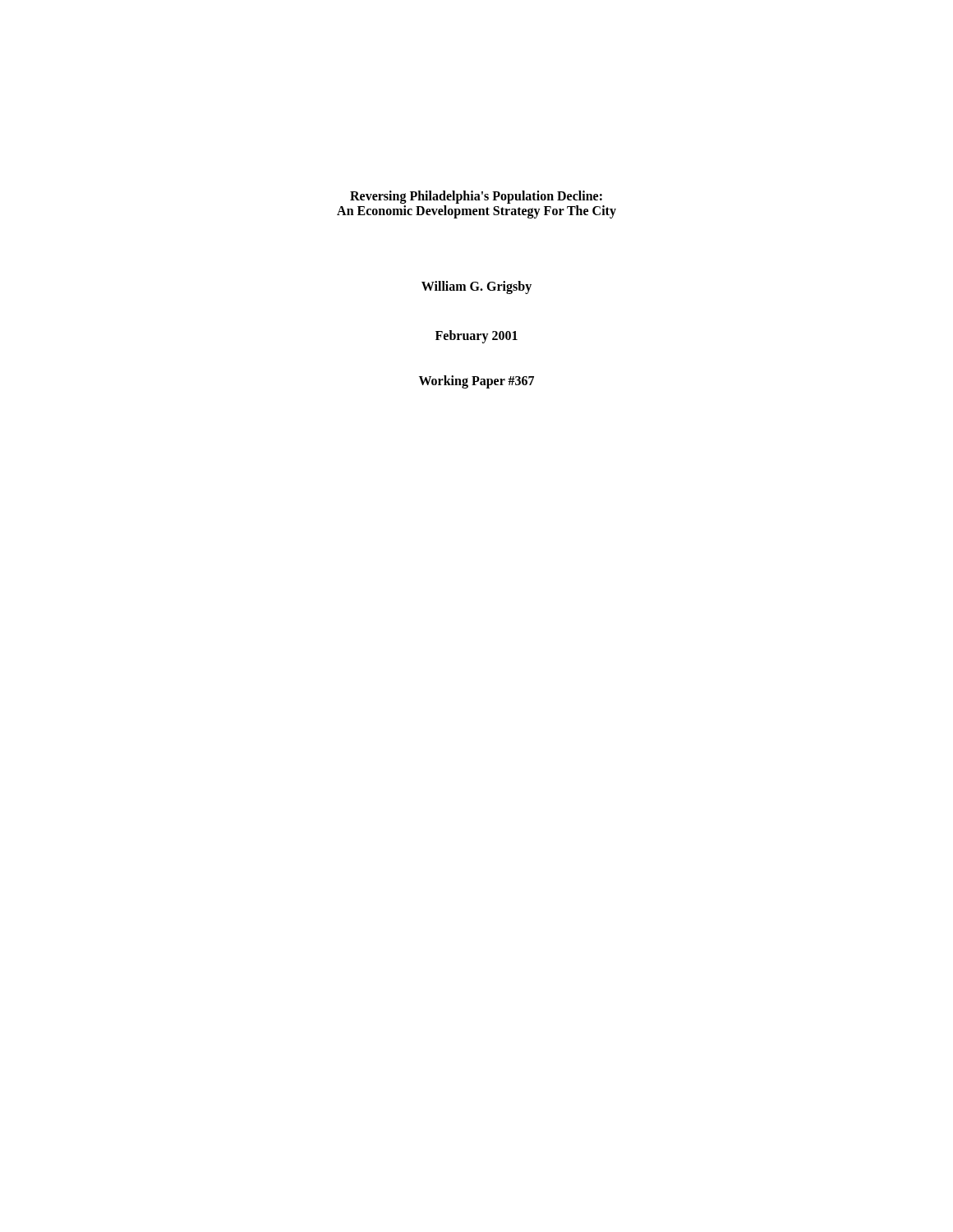Find the text block starting "Reversing Philadelphia's Population Decline:An"
Viewport: 953px width, 1232px height.
(x=476, y=203)
